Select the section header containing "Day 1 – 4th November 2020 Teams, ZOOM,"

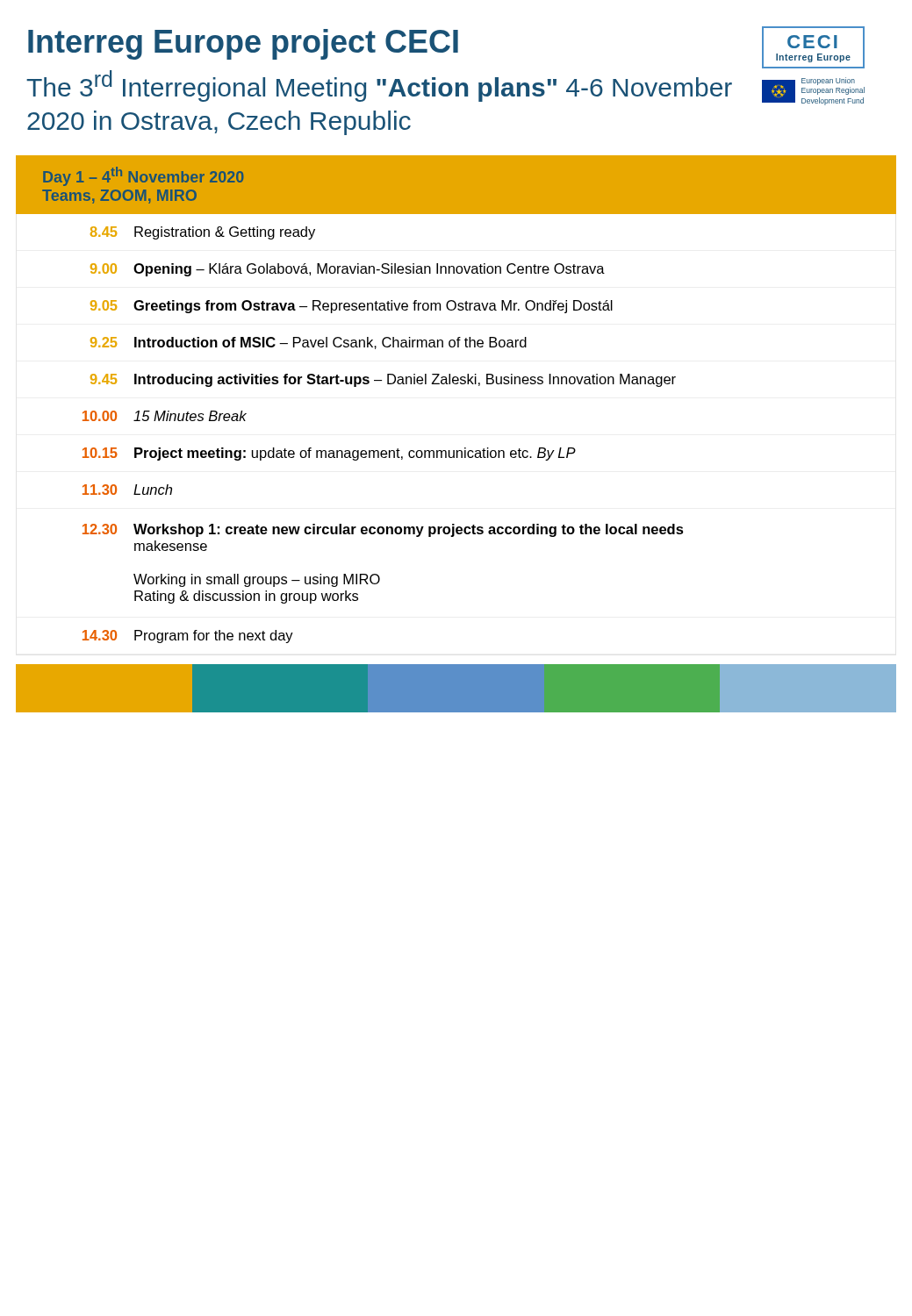(x=143, y=185)
